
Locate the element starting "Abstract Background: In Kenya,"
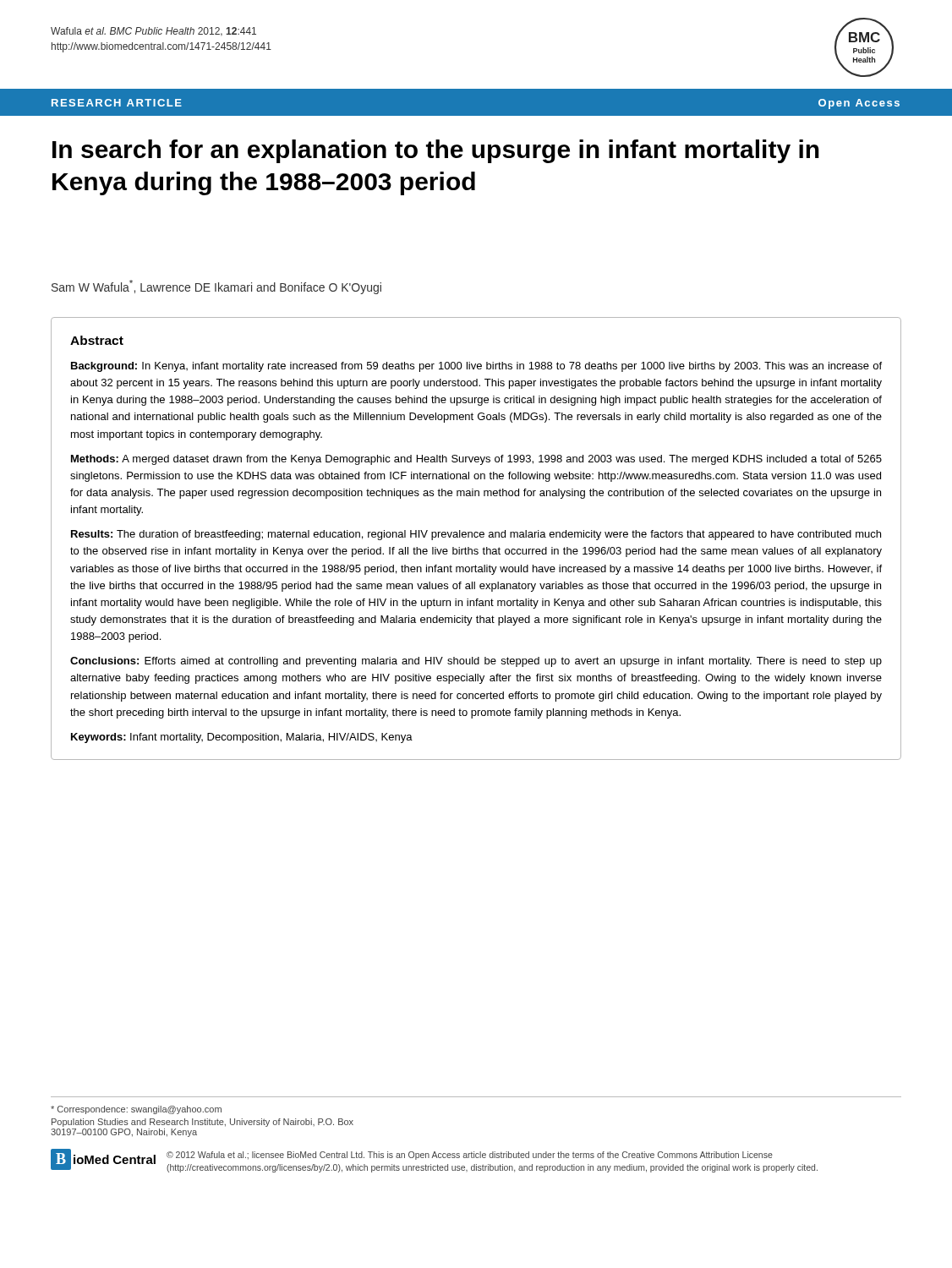tap(476, 539)
